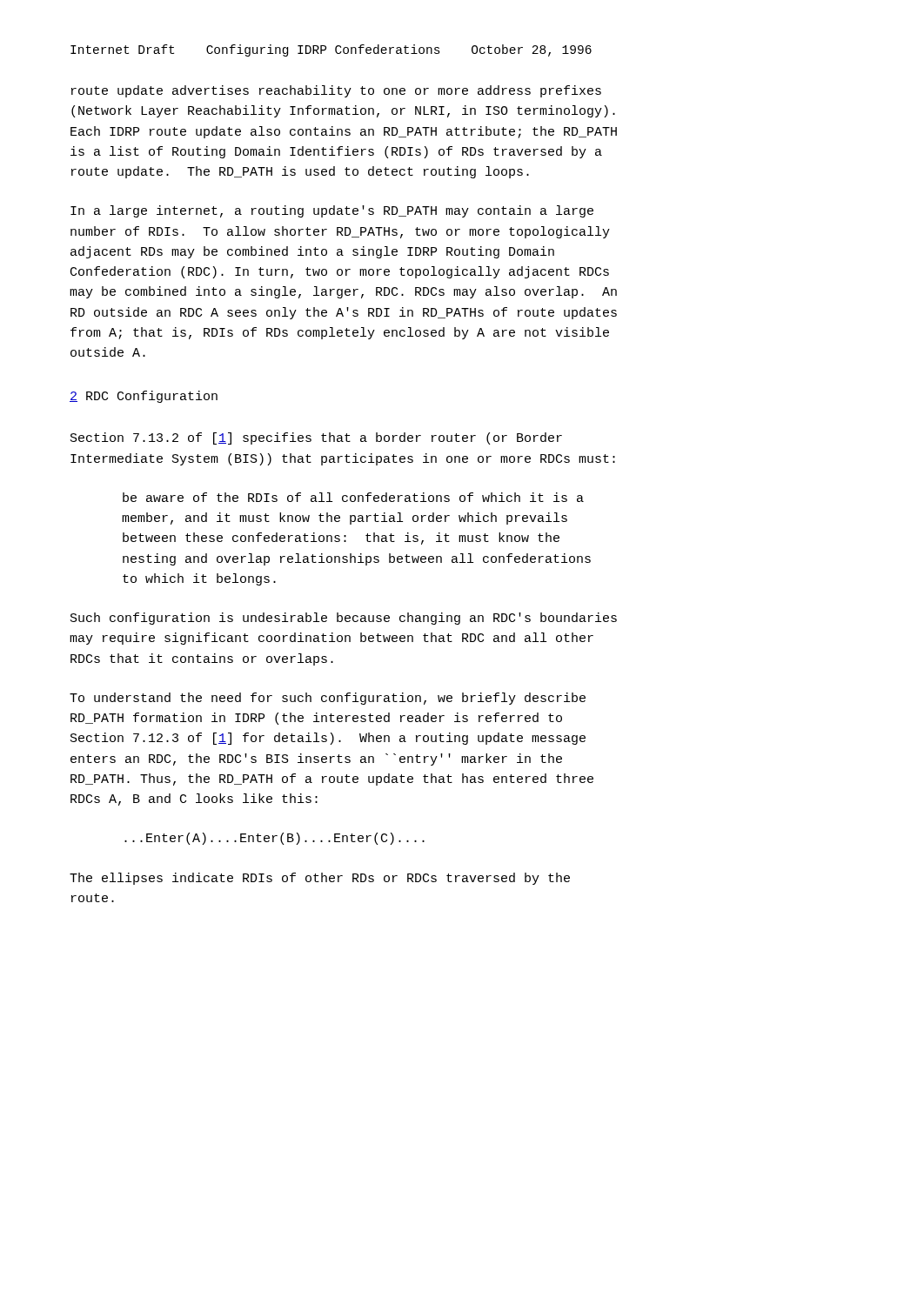924x1305 pixels.
Task: Locate the block starting "be aware of the"
Action: tap(357, 539)
